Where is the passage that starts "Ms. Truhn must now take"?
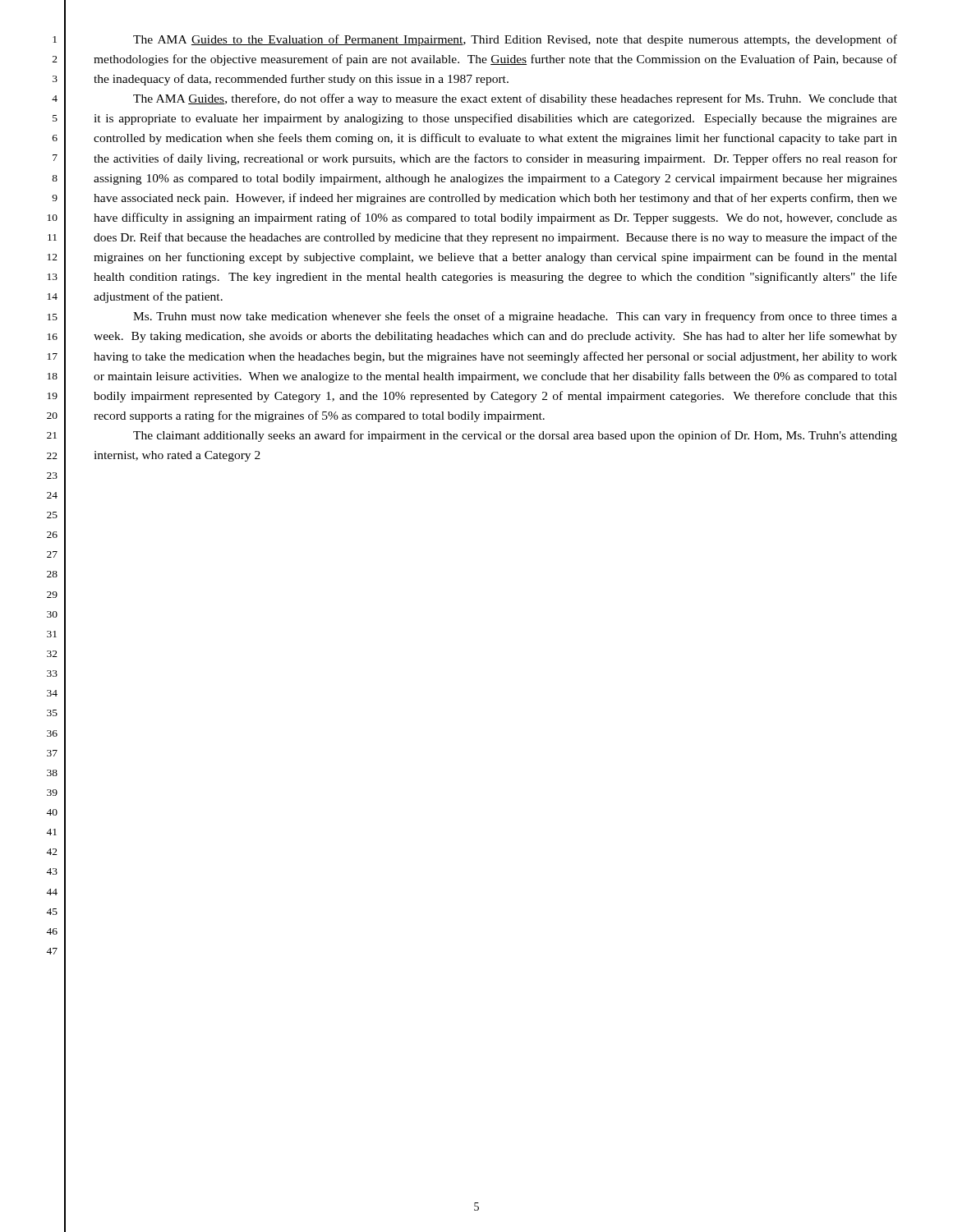This screenshot has width=953, height=1232. click(x=495, y=366)
